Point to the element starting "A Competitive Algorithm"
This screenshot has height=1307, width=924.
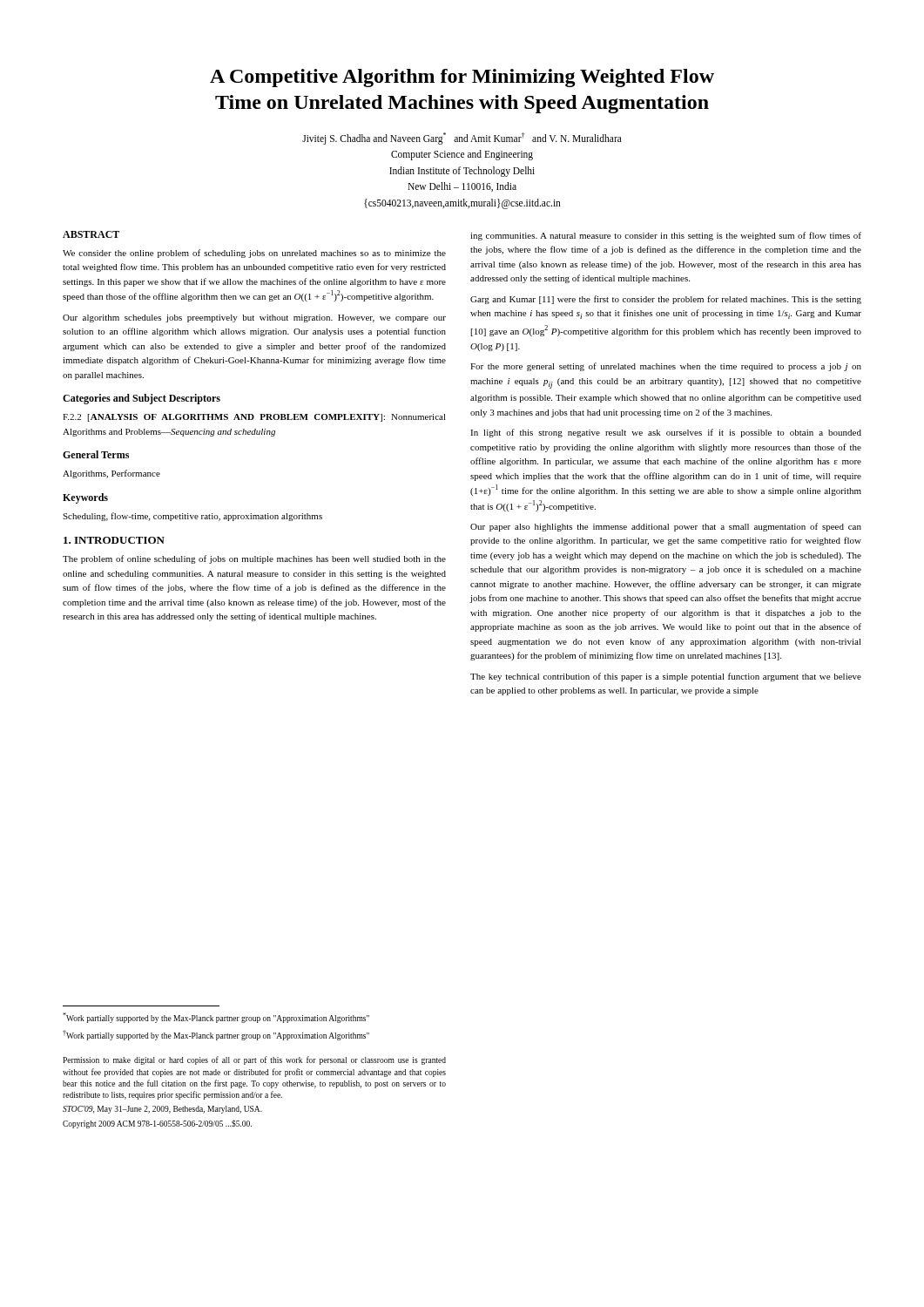tap(462, 89)
